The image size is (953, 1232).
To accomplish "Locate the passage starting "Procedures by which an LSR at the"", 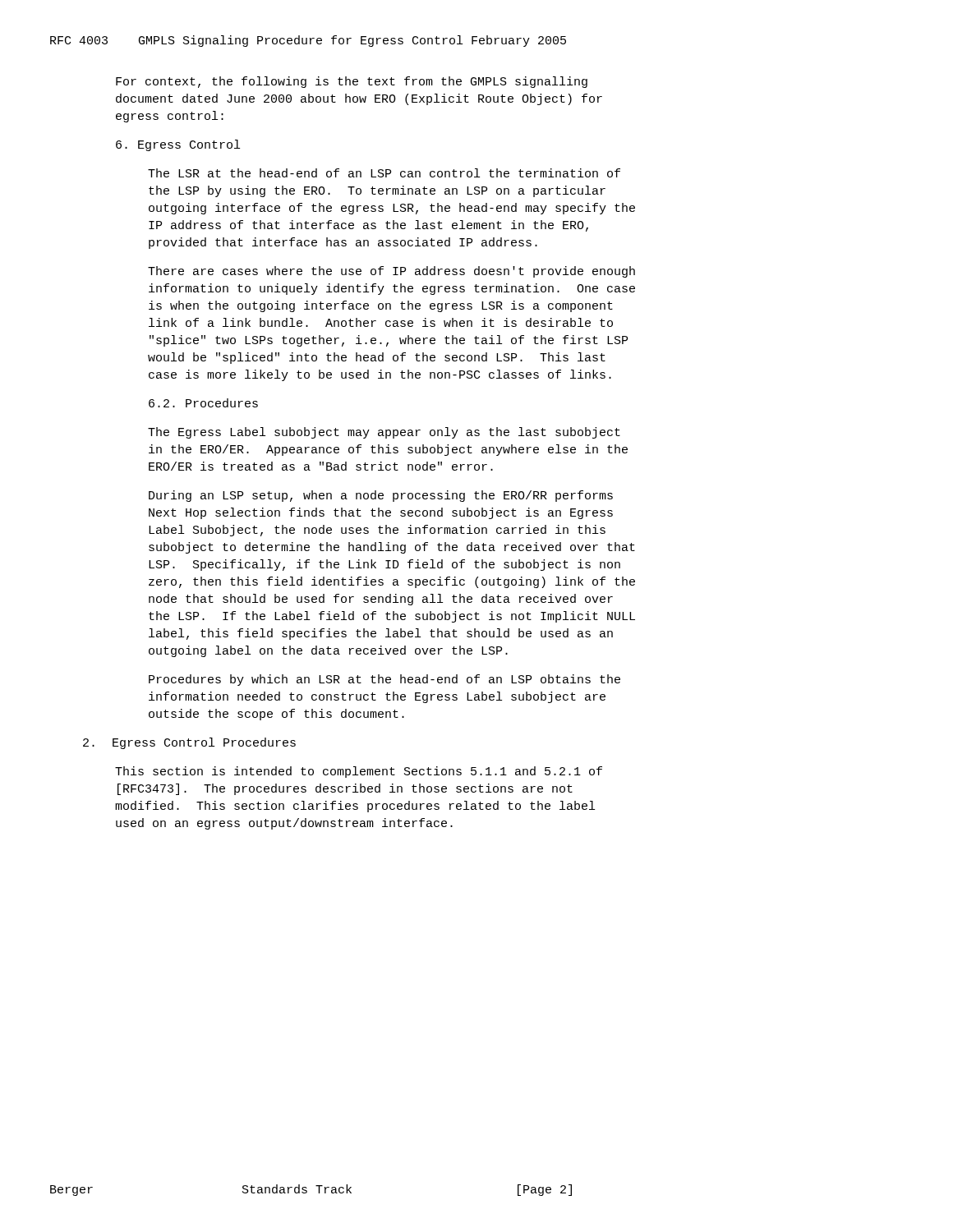I will click(x=509, y=698).
